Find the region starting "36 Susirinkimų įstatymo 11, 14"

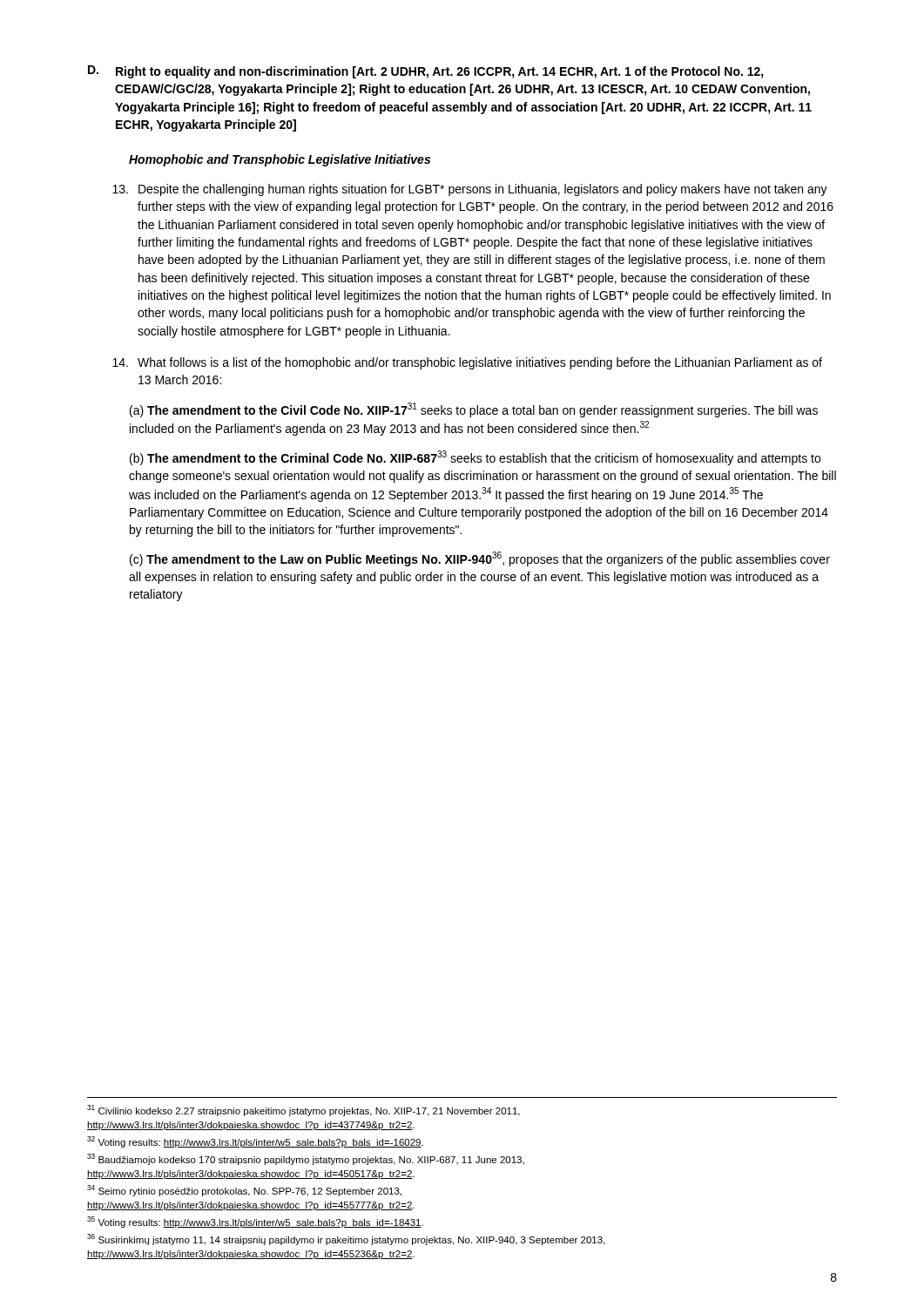tap(346, 1246)
